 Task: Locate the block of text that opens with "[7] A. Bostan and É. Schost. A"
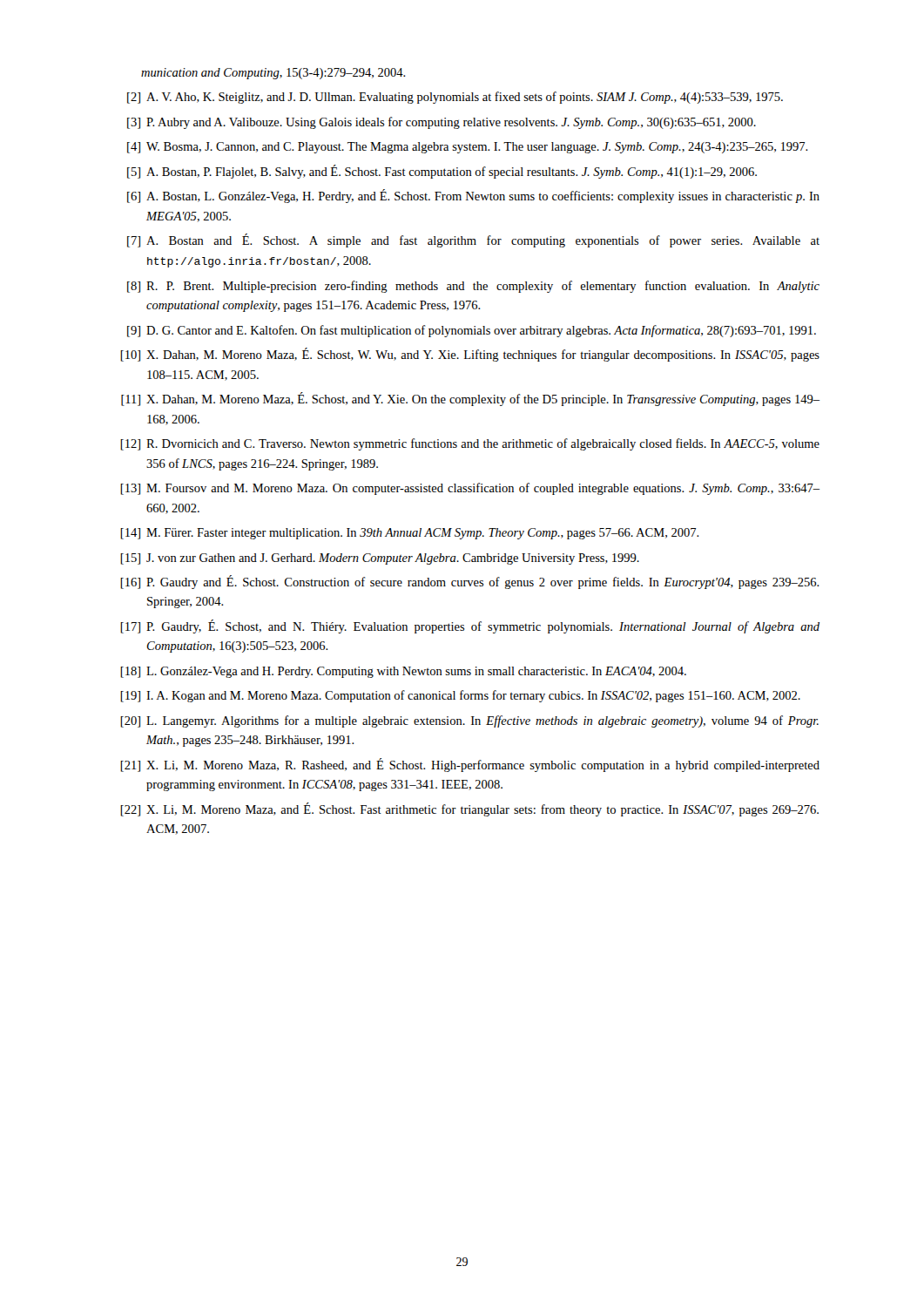462,251
